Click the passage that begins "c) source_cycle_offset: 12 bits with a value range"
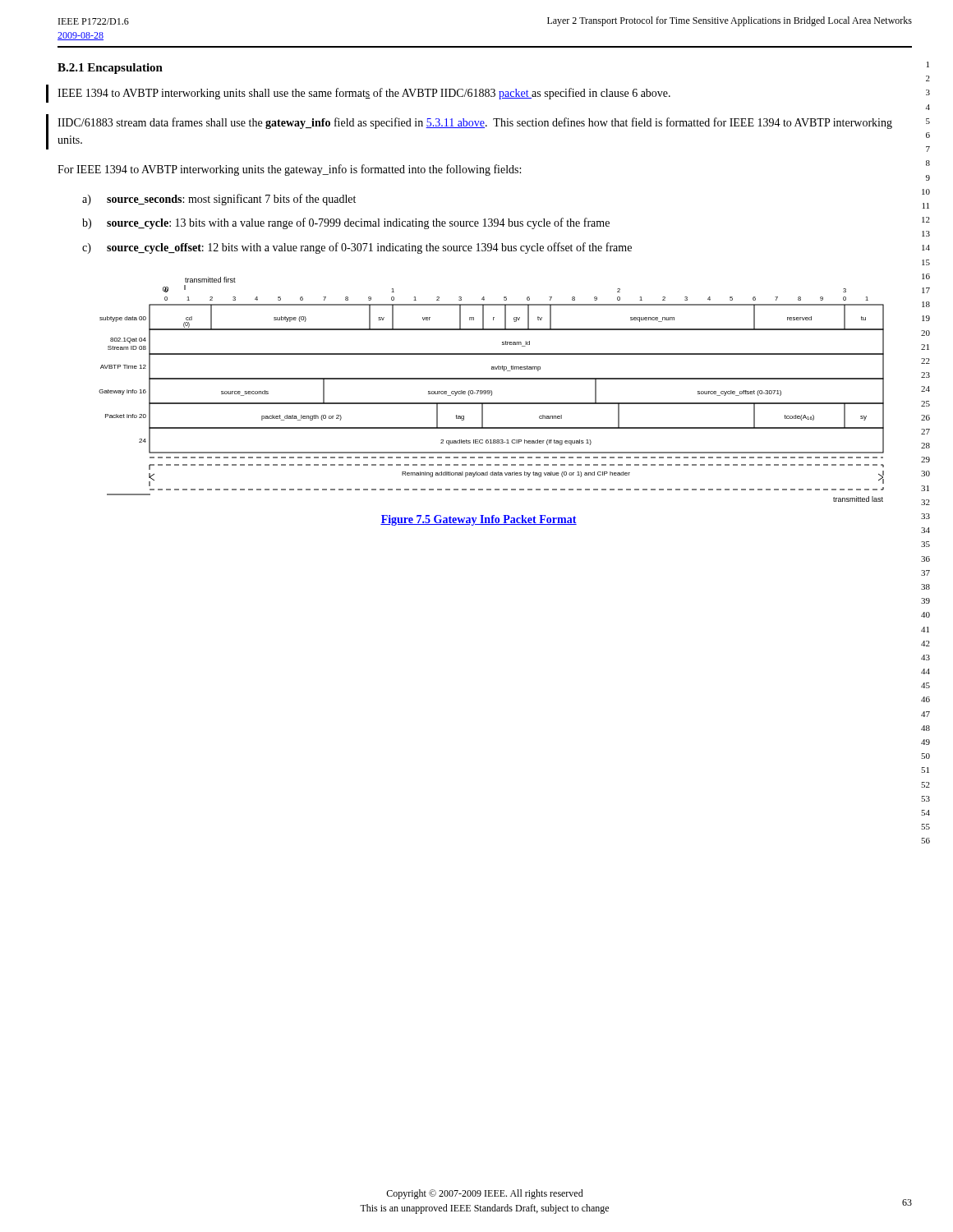Screen dimensions: 1232x953 point(491,248)
